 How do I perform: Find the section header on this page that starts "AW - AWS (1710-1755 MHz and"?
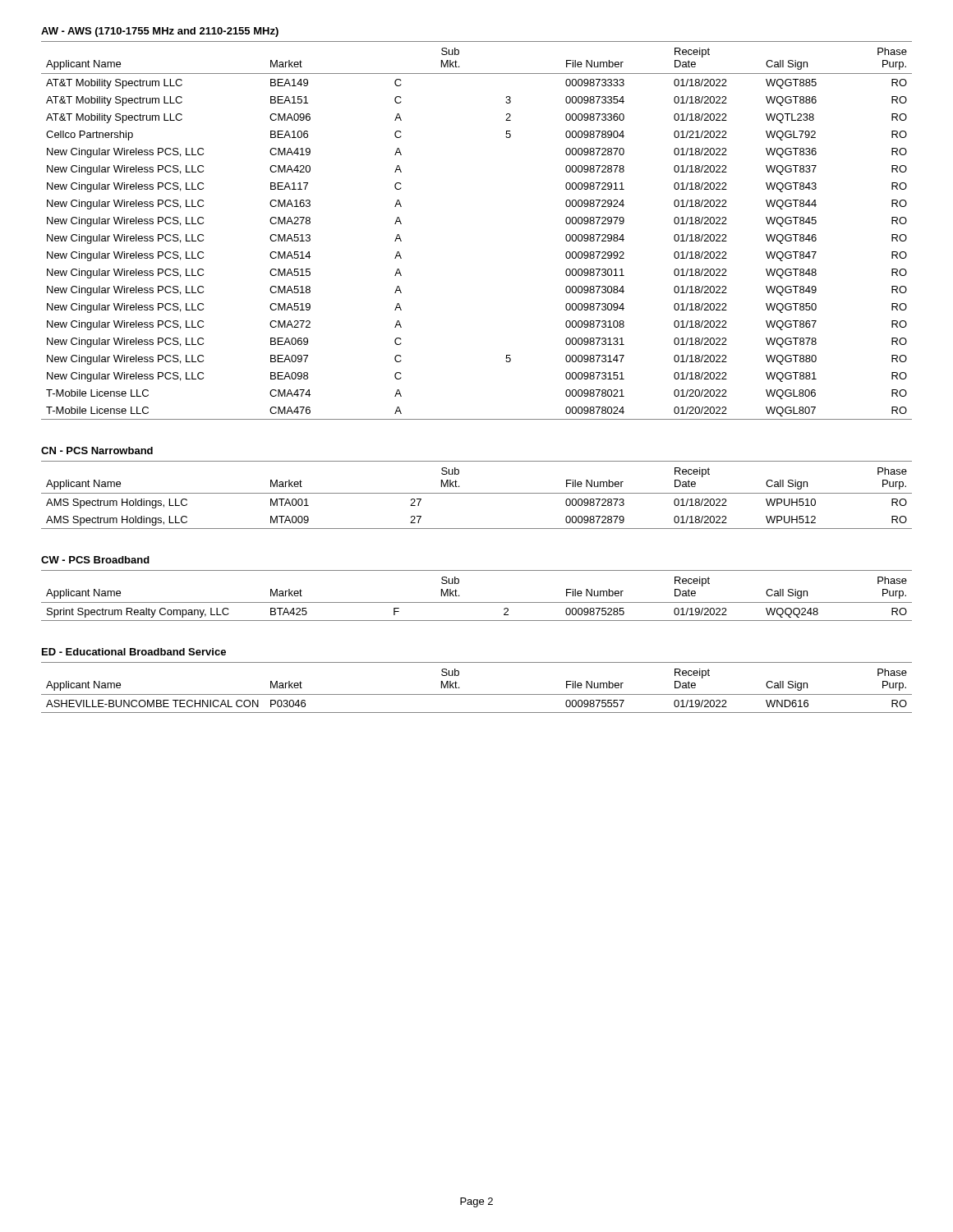160,31
